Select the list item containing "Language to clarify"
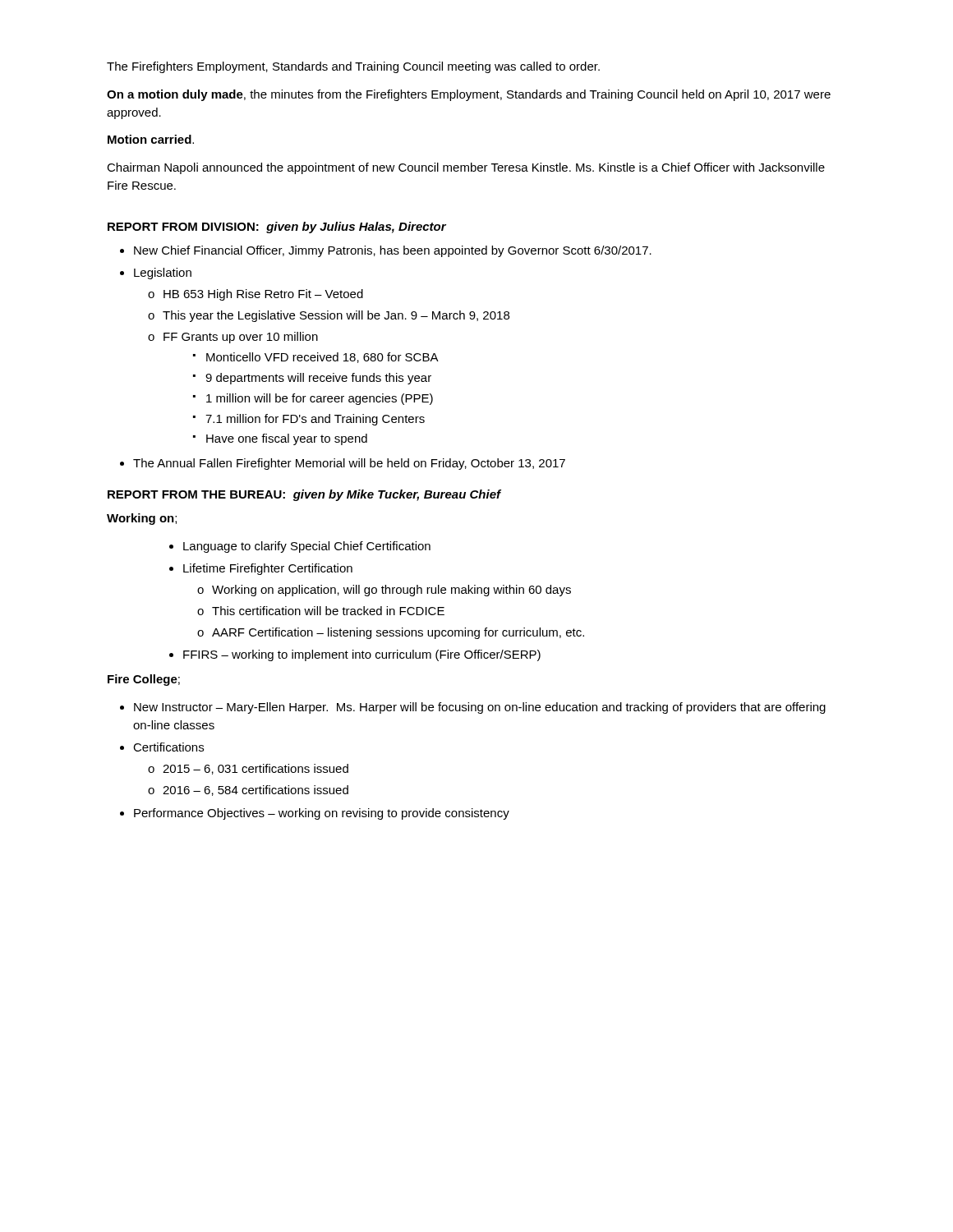This screenshot has width=953, height=1232. [x=501, y=600]
